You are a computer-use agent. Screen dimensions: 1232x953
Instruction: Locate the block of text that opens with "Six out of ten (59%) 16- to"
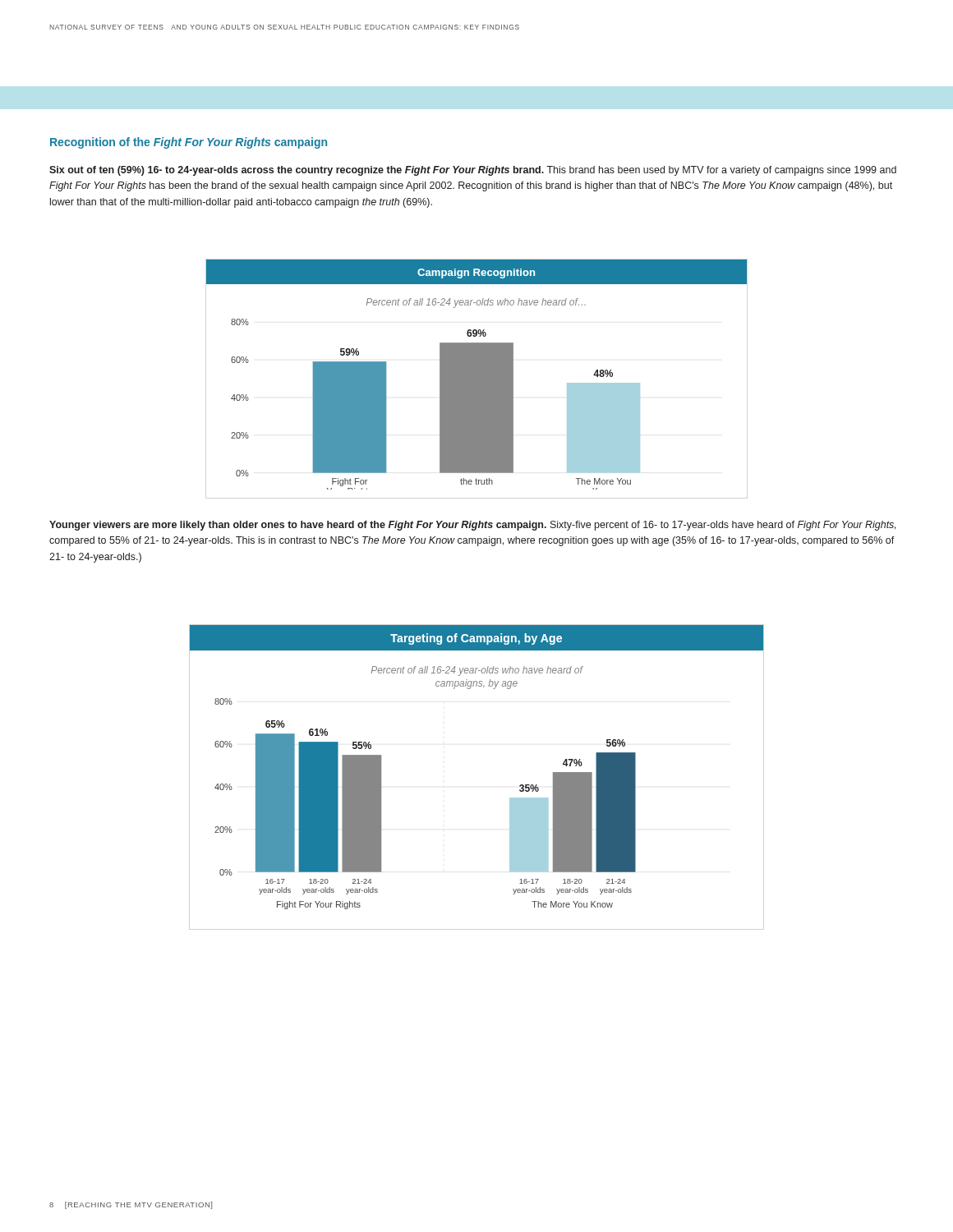[473, 186]
